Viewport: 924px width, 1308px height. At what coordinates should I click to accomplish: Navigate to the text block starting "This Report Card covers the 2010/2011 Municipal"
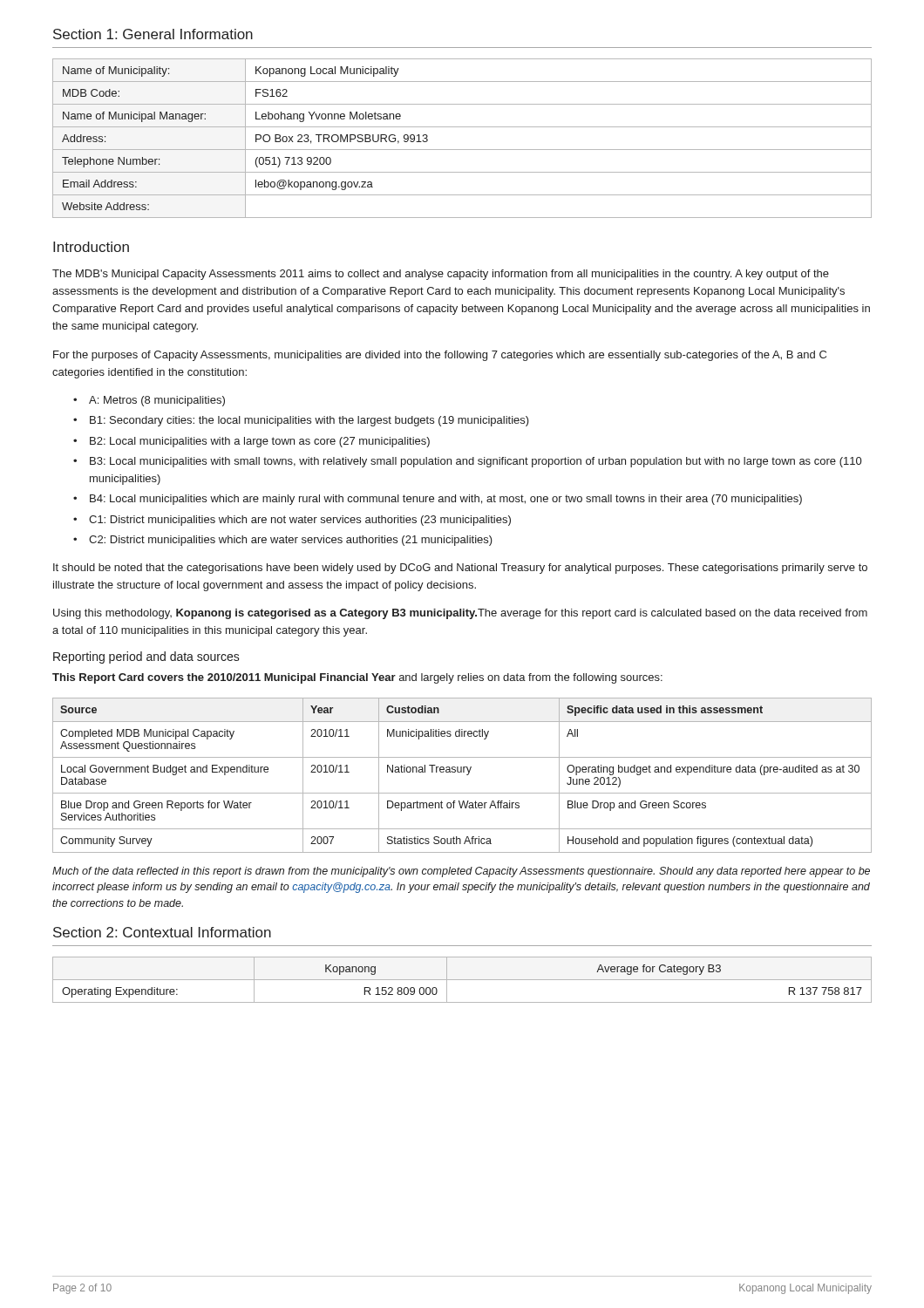(358, 677)
